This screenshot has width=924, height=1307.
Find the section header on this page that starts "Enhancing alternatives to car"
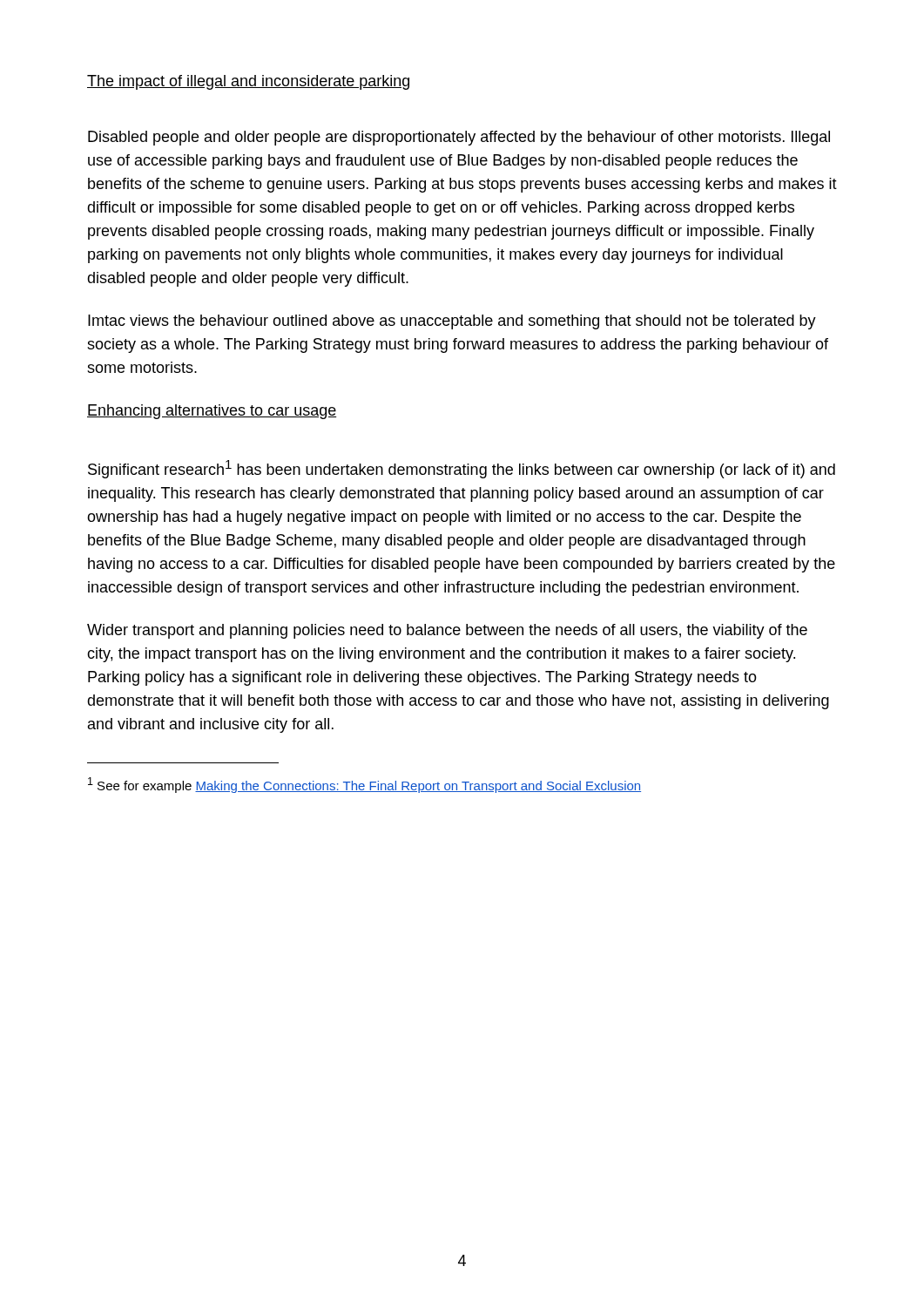[212, 411]
